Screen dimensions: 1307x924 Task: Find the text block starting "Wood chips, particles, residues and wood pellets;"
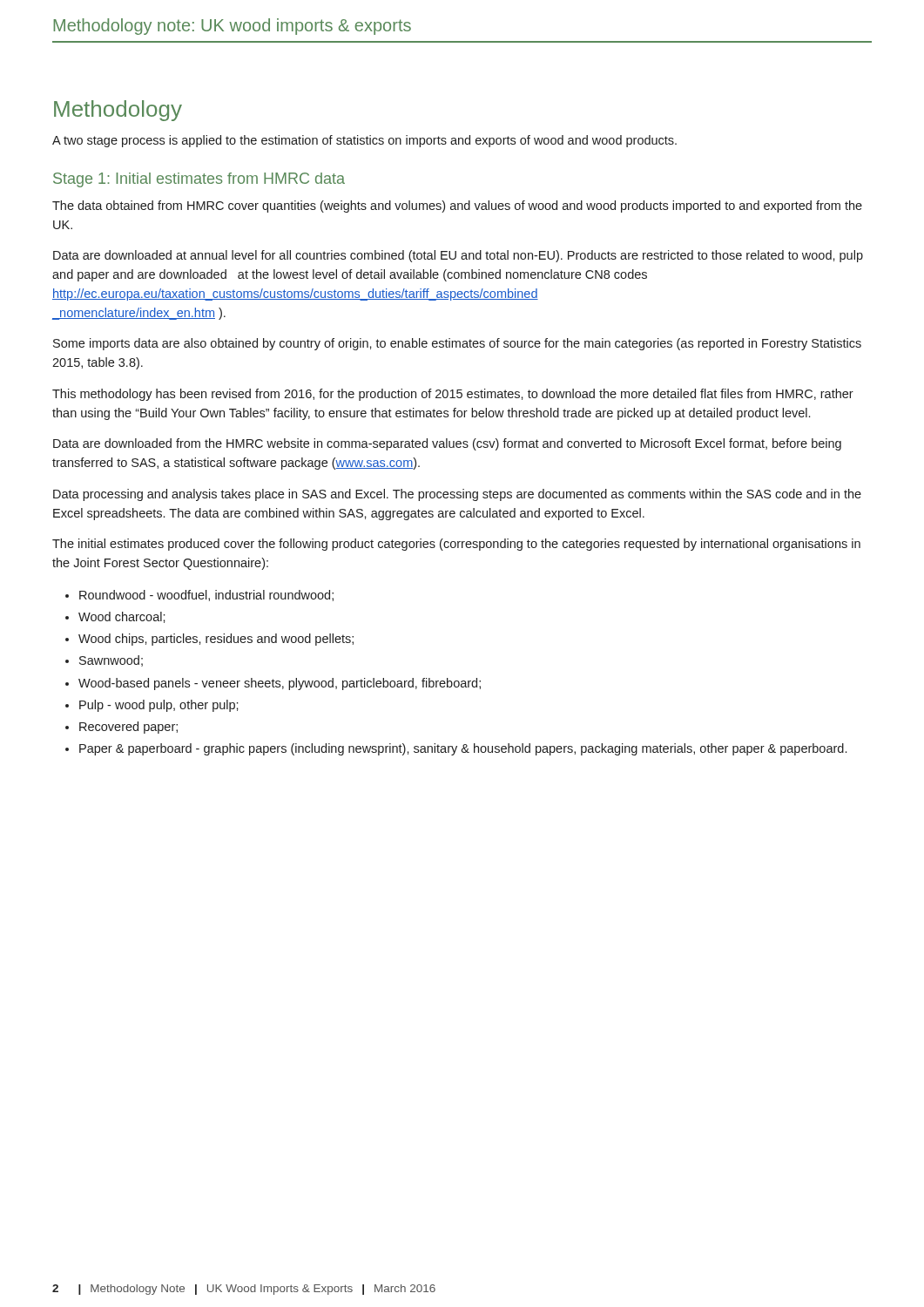click(x=217, y=639)
